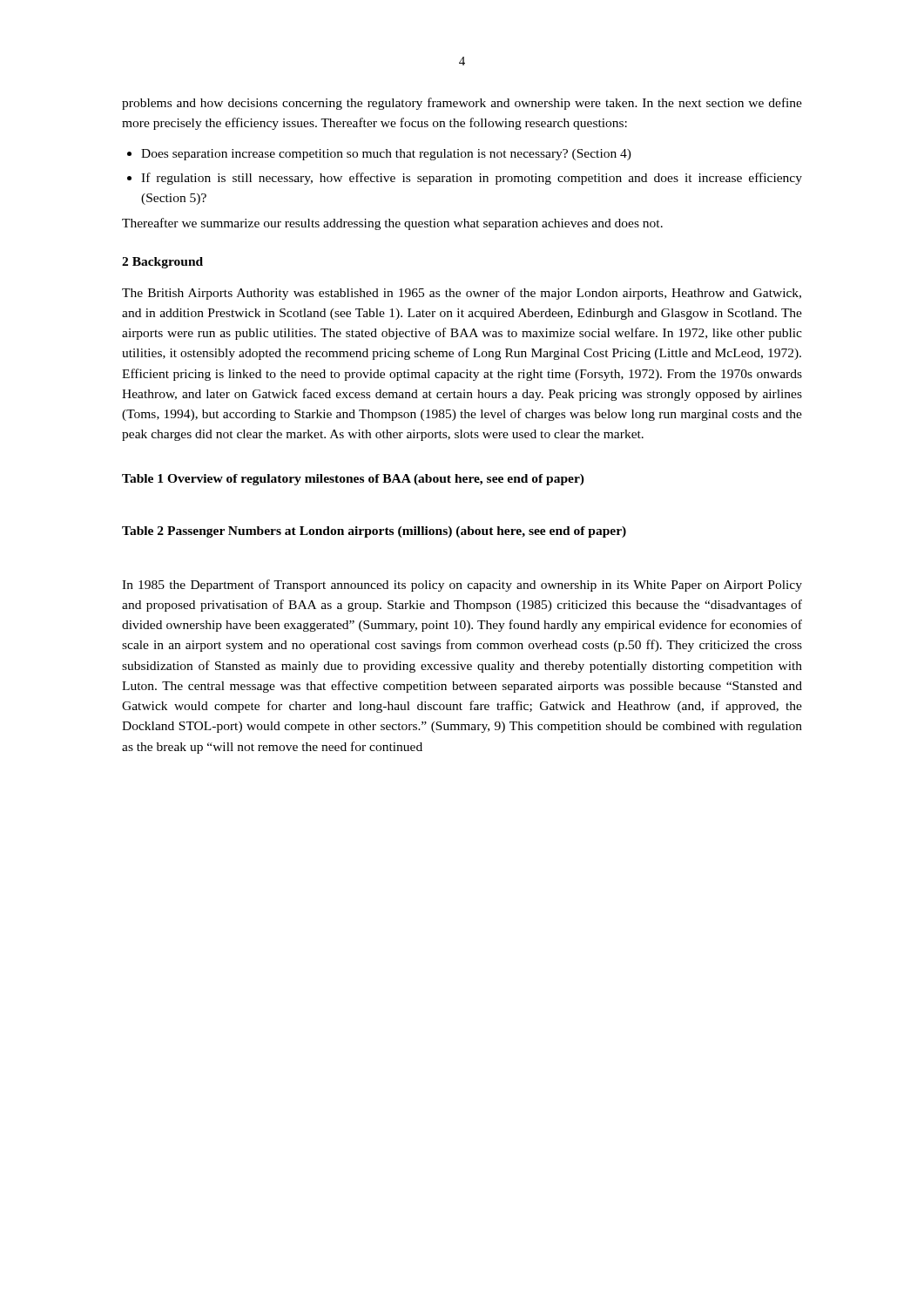Locate the block of text that opens with "Thereafter we summarize our results addressing"
Image resolution: width=924 pixels, height=1307 pixels.
point(393,223)
